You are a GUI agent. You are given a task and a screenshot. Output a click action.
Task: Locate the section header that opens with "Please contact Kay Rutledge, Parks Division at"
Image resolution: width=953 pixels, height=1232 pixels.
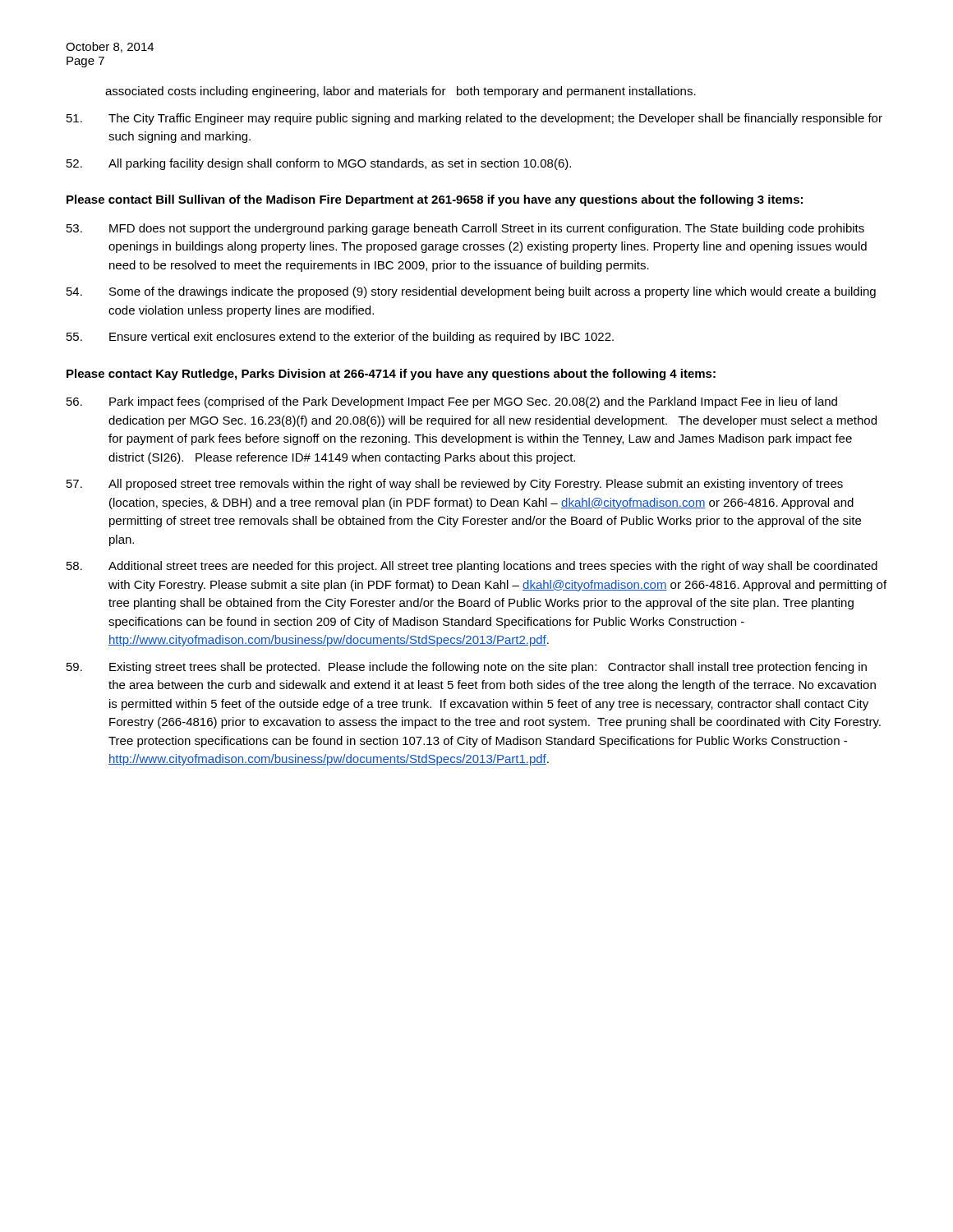pos(391,373)
